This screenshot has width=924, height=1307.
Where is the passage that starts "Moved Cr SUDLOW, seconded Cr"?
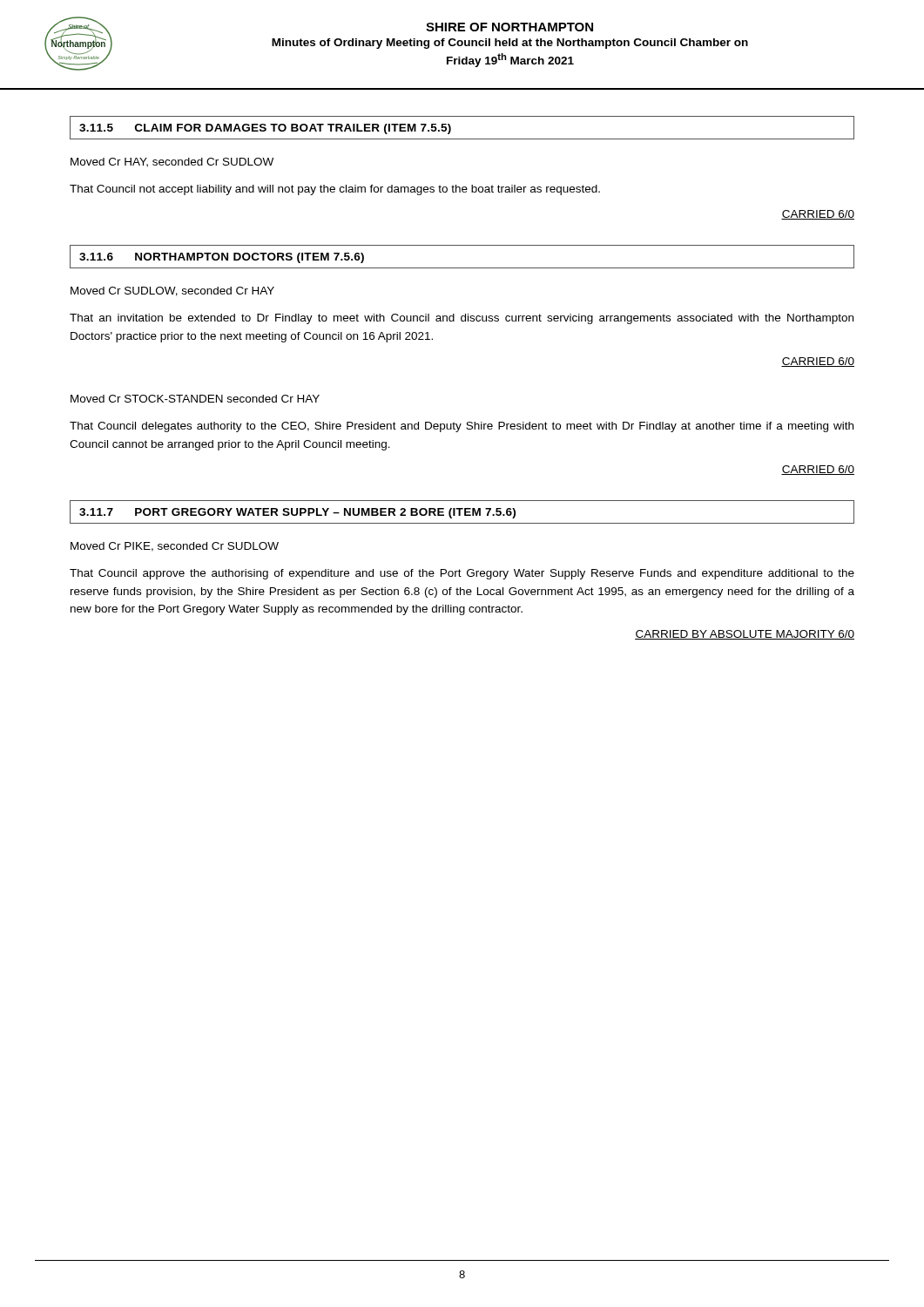point(172,291)
